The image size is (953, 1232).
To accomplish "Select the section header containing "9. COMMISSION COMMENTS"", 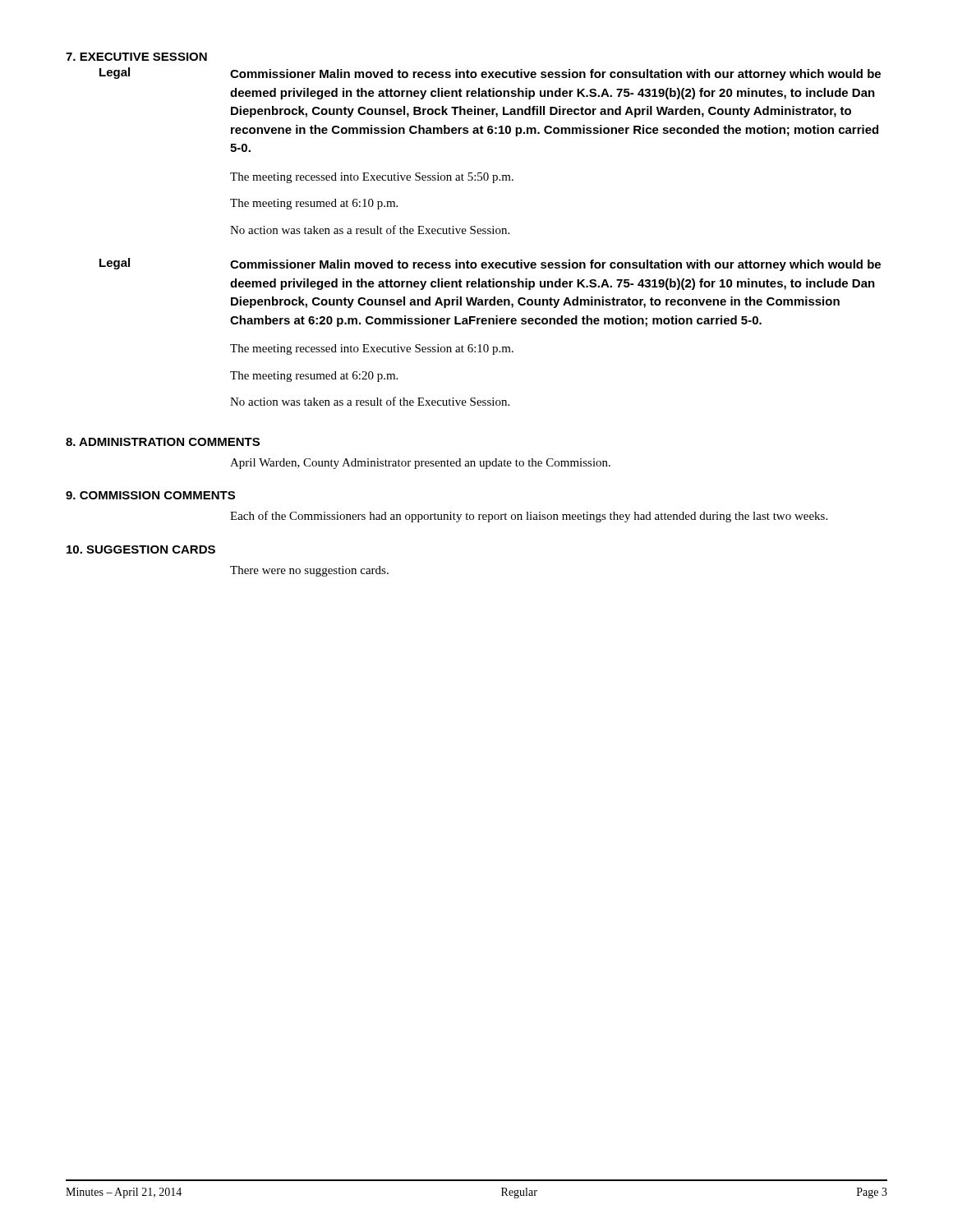I will (x=151, y=495).
